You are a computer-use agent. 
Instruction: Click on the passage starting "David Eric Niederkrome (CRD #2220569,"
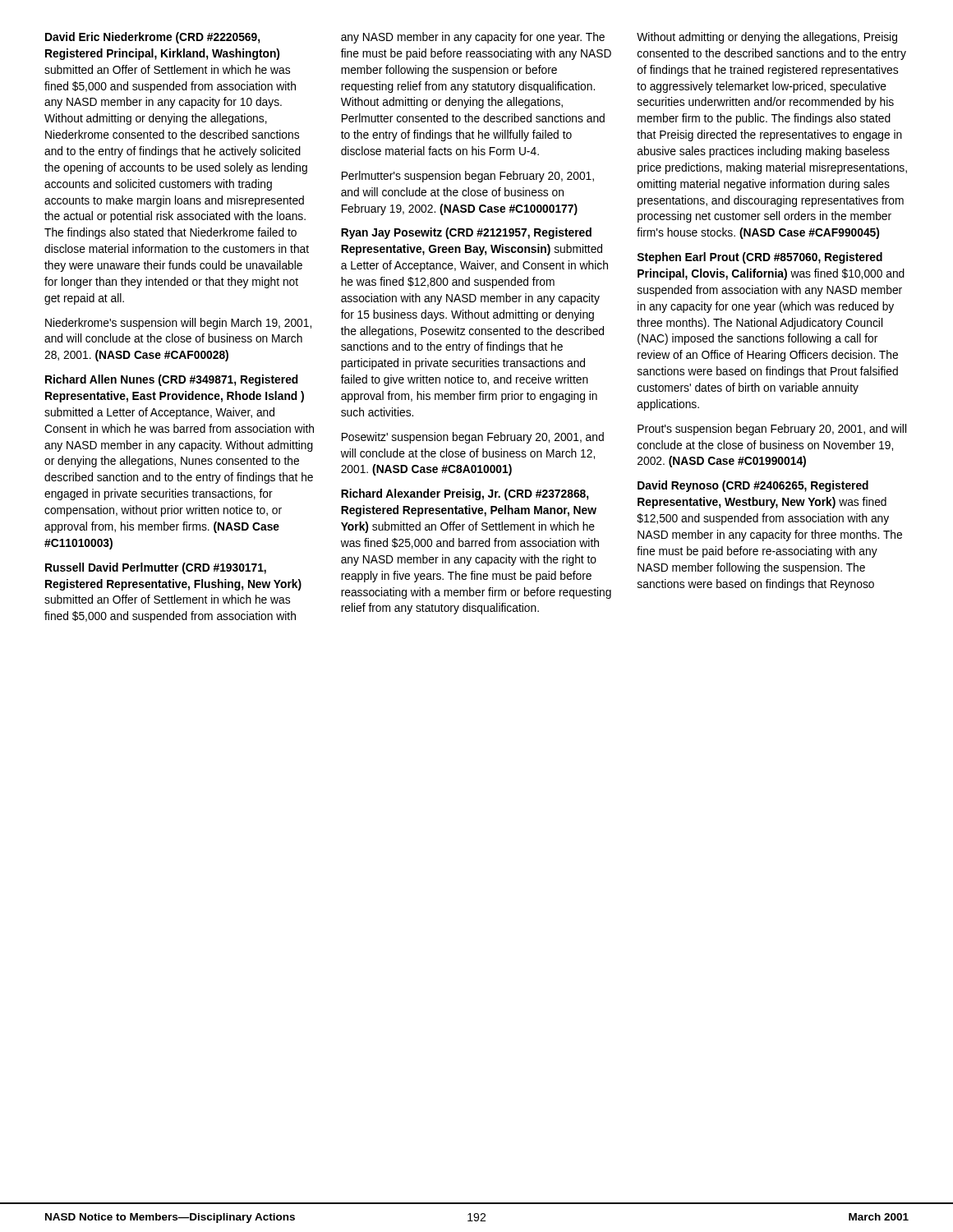coord(180,197)
